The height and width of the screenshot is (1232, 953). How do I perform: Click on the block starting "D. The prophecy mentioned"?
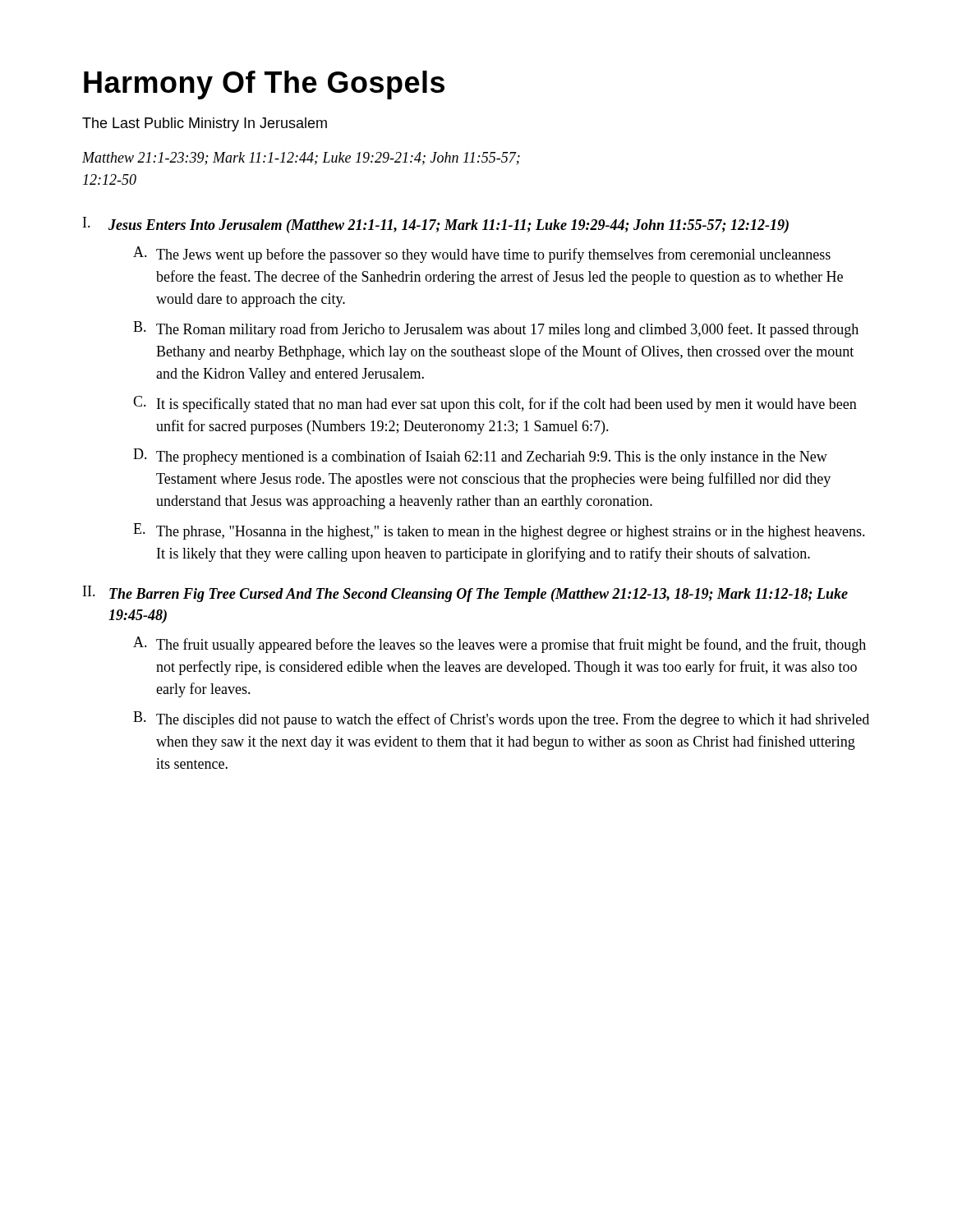point(502,479)
